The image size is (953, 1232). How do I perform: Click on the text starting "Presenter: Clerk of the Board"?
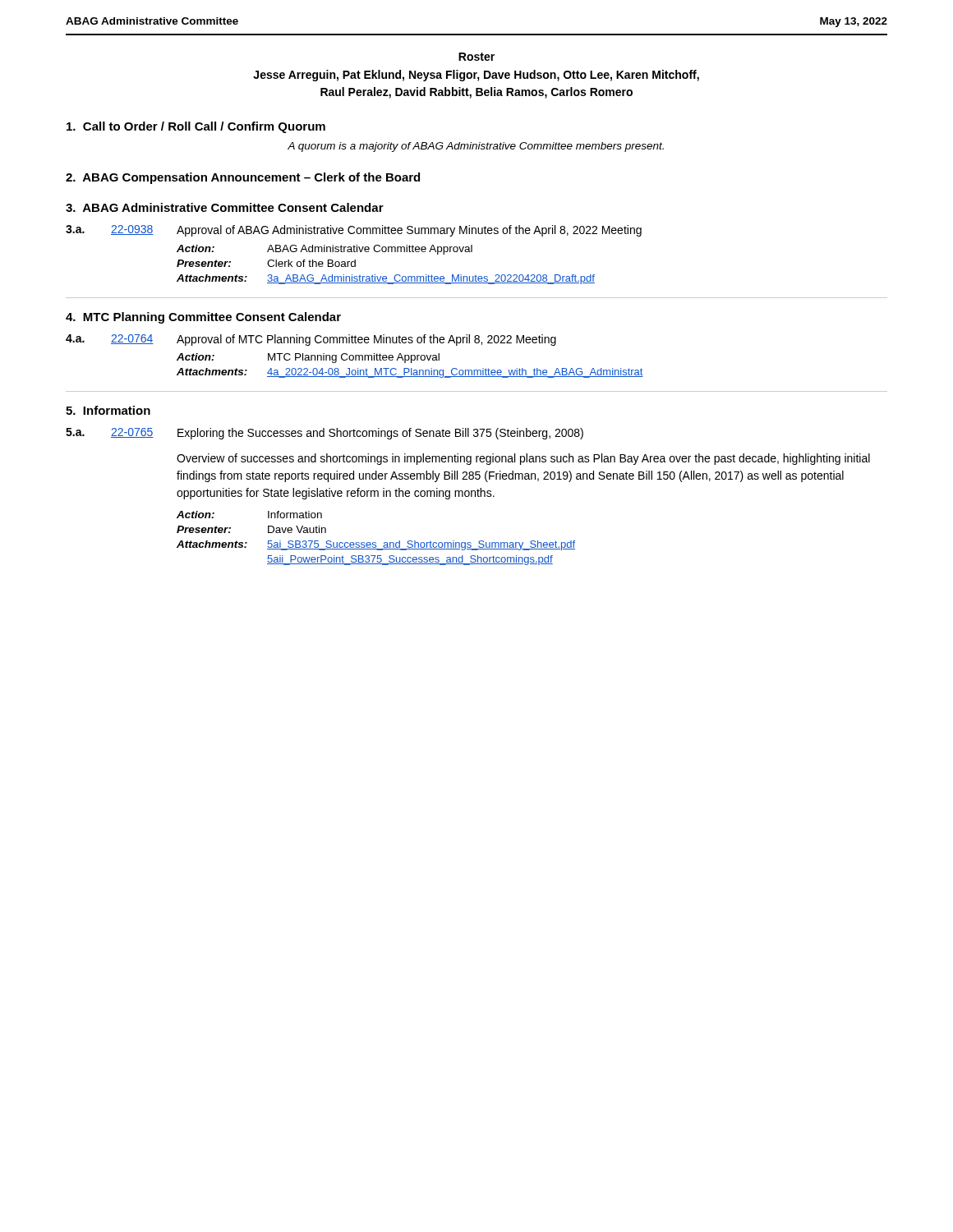532,263
